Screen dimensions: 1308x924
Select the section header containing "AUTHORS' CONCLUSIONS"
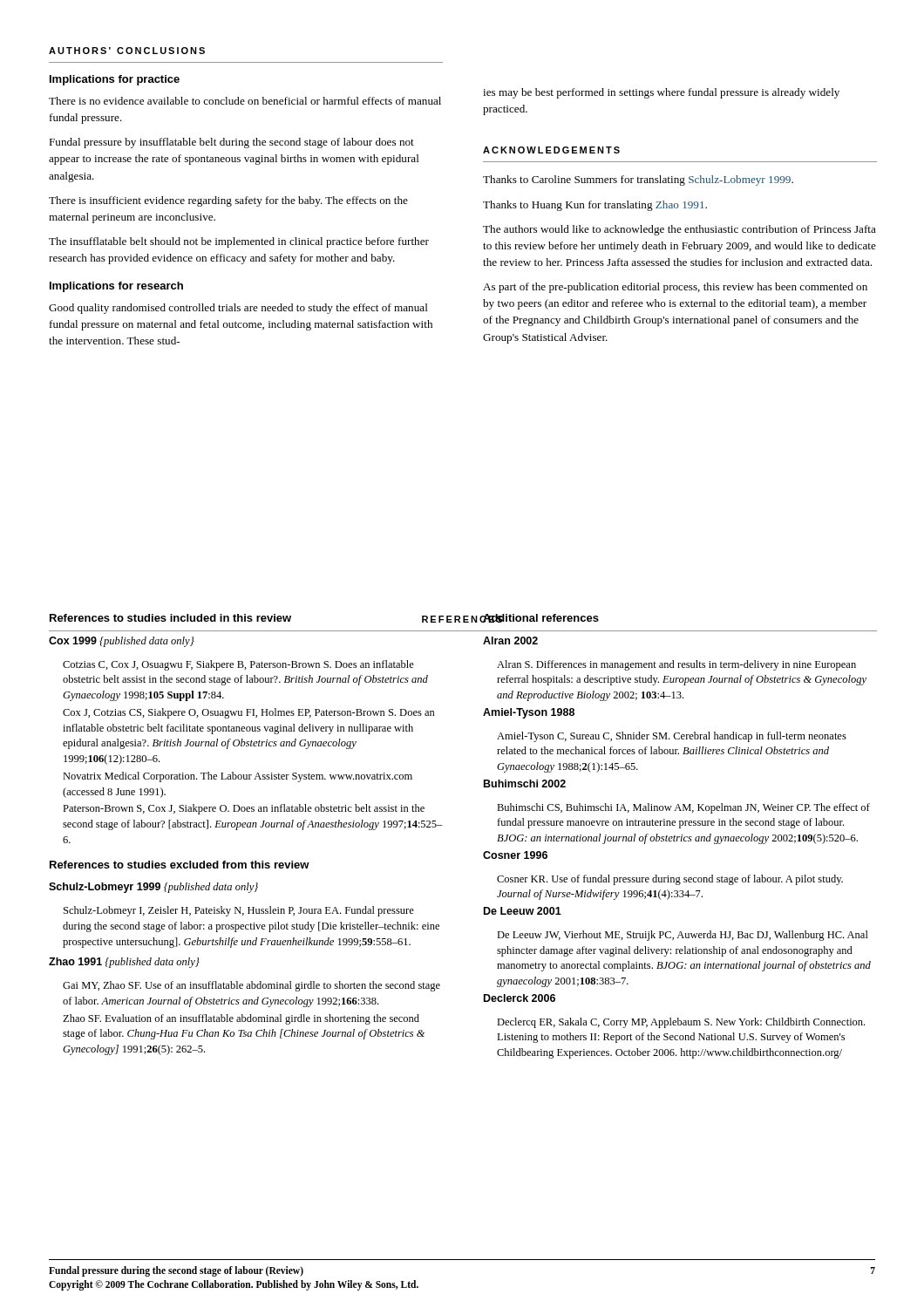point(246,54)
